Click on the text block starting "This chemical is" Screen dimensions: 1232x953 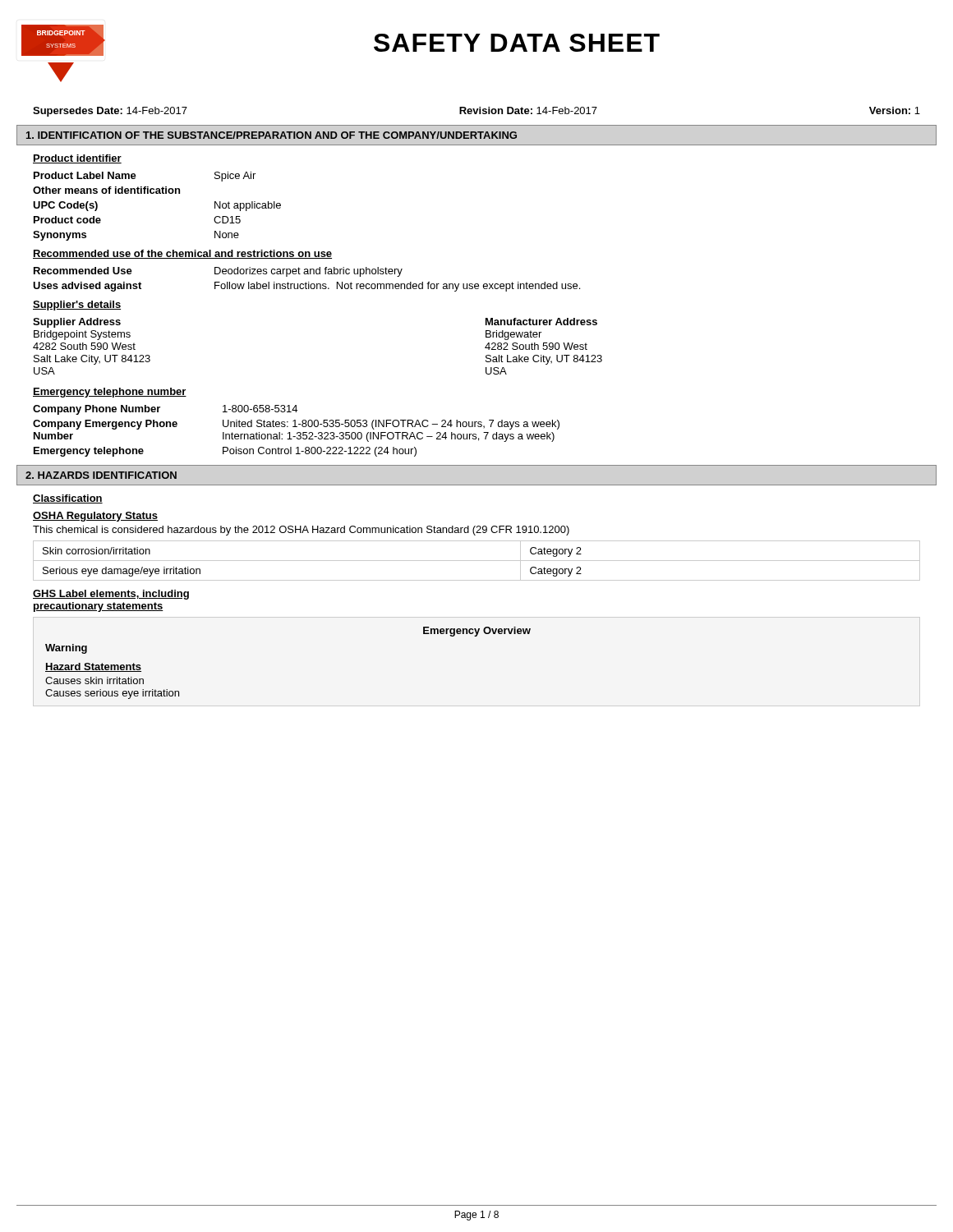(x=301, y=529)
